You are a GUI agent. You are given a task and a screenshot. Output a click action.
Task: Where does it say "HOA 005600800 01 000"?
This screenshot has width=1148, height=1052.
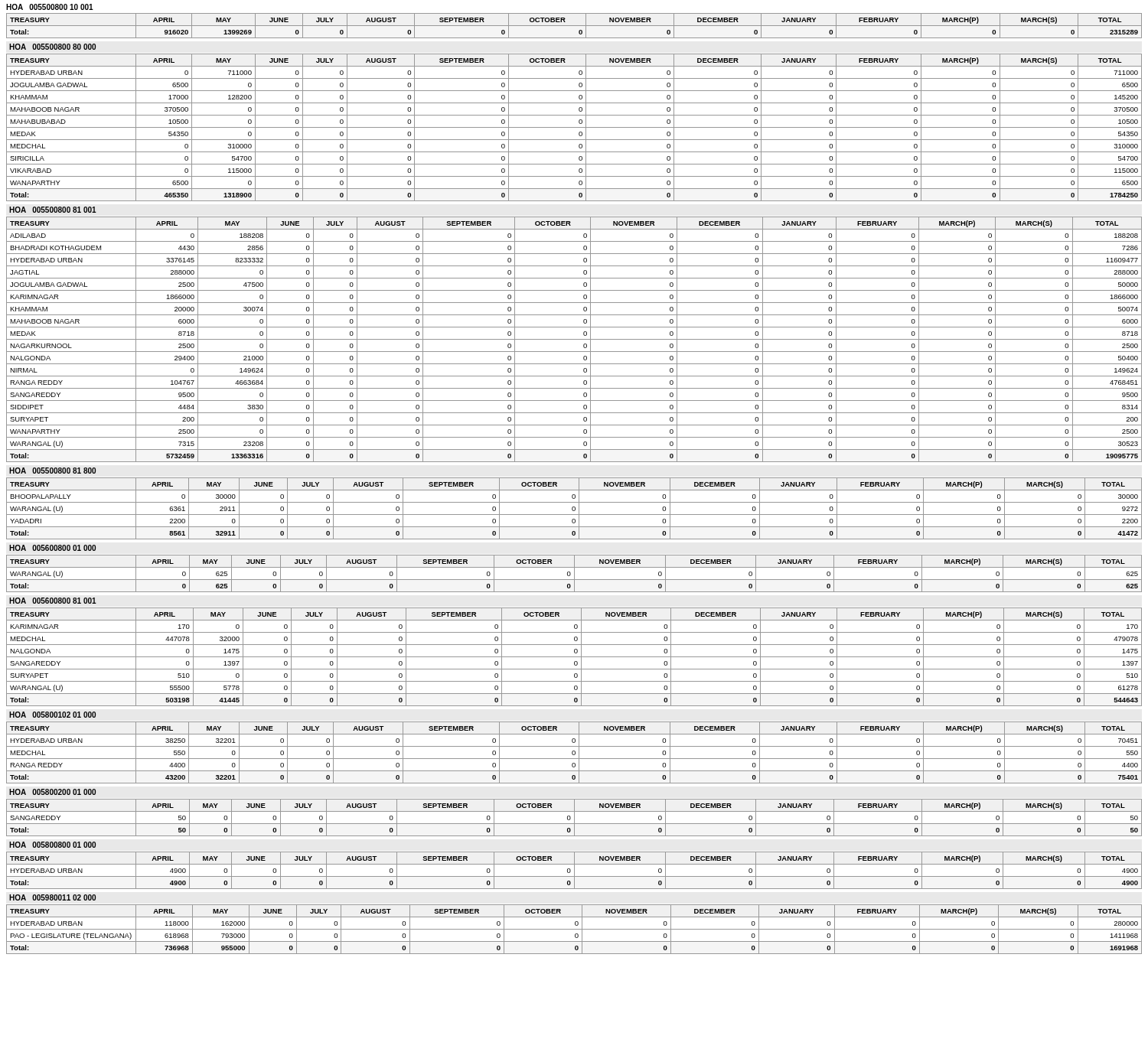point(53,548)
